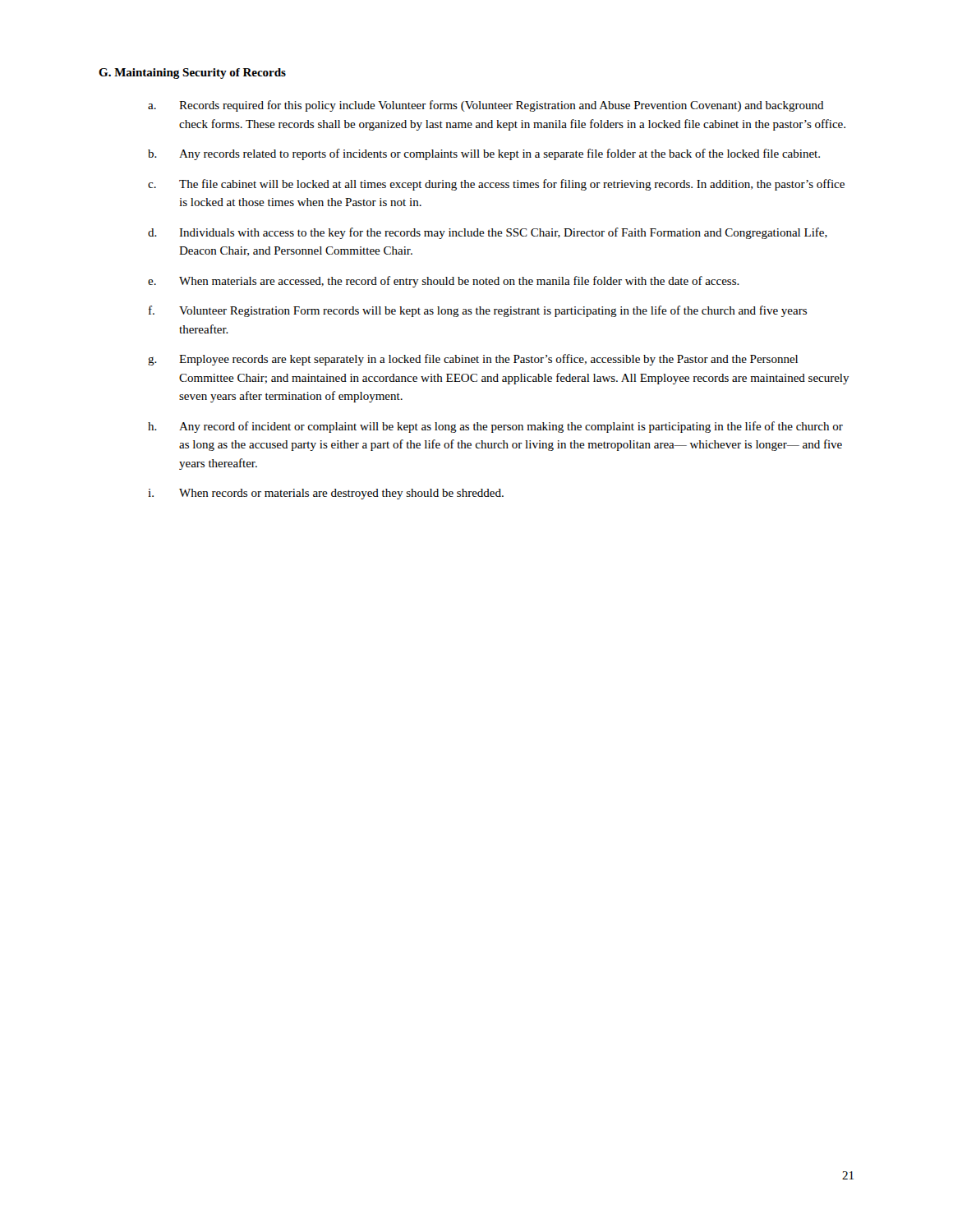Select the list item containing "g. Employee records are kept separately in a"

[x=501, y=378]
